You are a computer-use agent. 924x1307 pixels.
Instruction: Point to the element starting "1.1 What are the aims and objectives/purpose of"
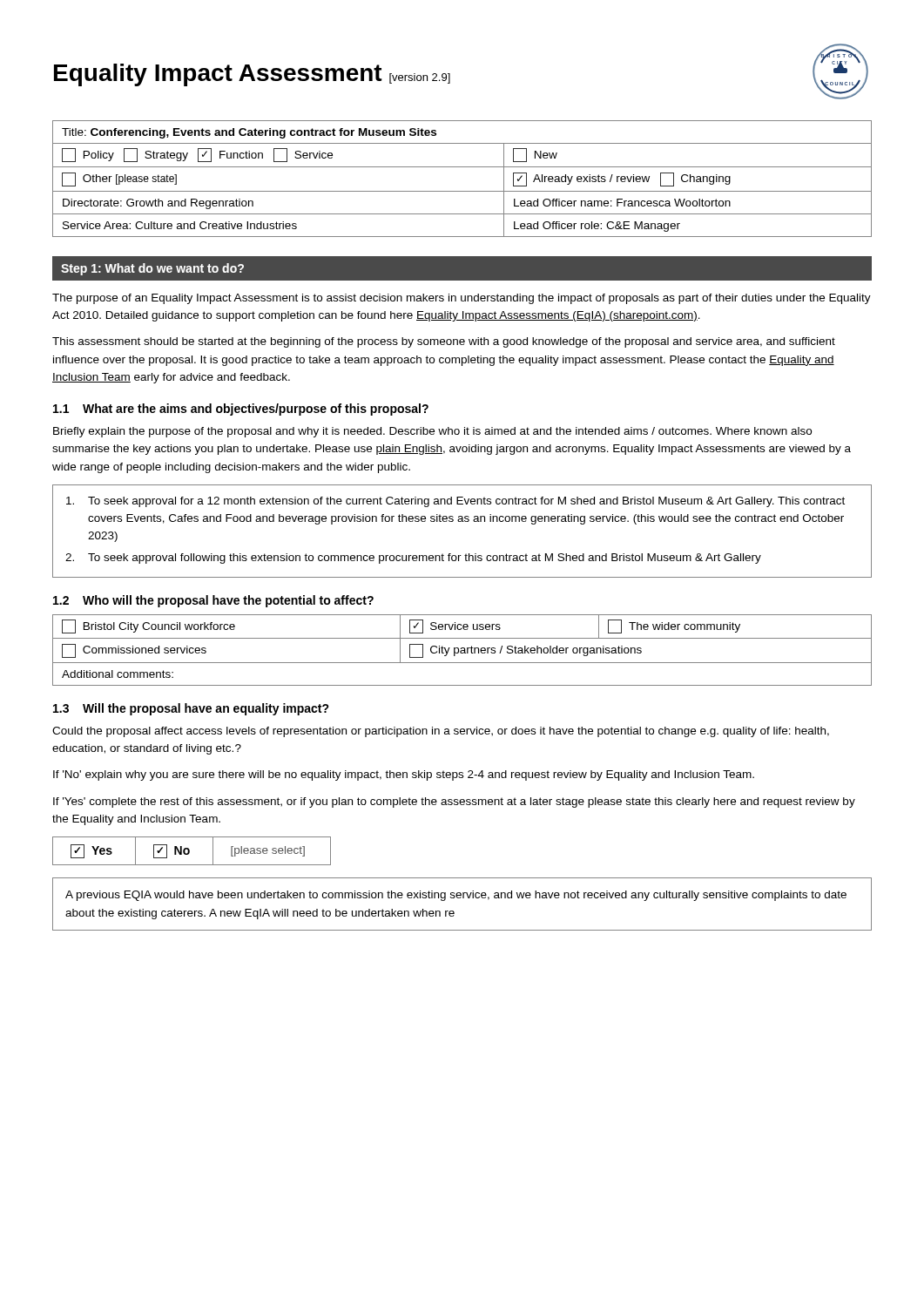tap(241, 409)
